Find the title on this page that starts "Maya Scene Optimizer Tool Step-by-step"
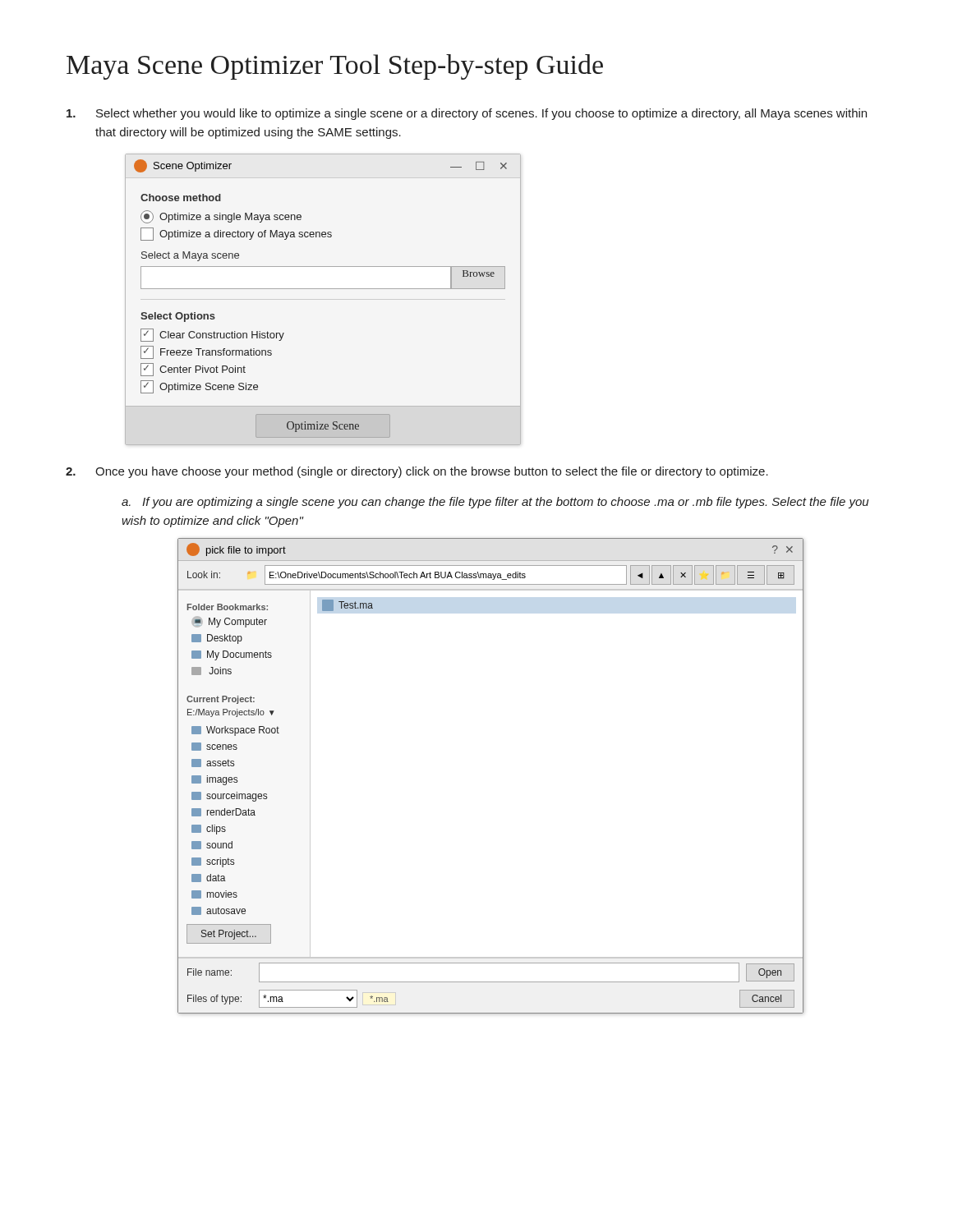The image size is (953, 1232). [x=335, y=64]
